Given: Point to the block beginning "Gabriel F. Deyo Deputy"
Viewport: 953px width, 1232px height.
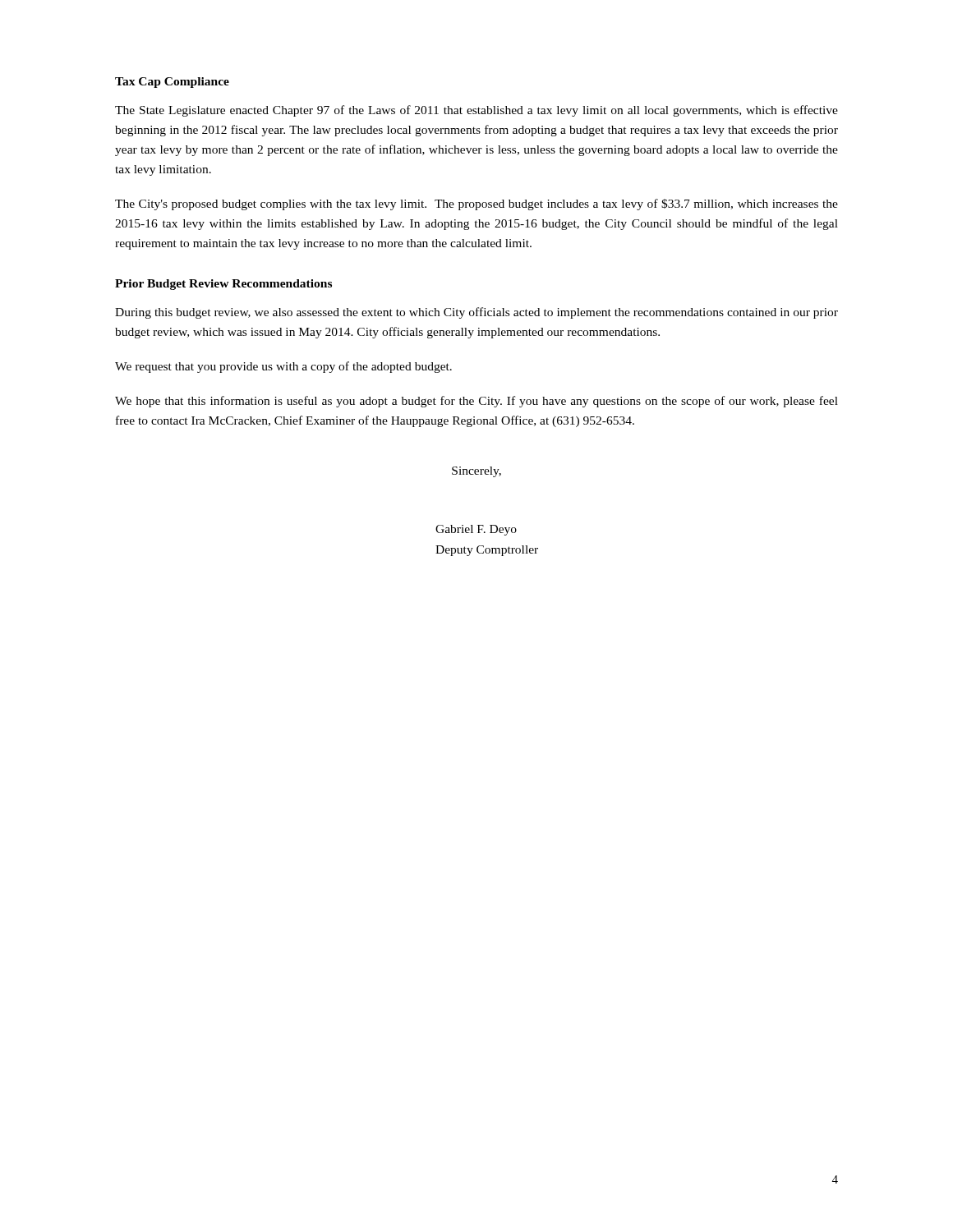Looking at the screenshot, I should pos(487,539).
